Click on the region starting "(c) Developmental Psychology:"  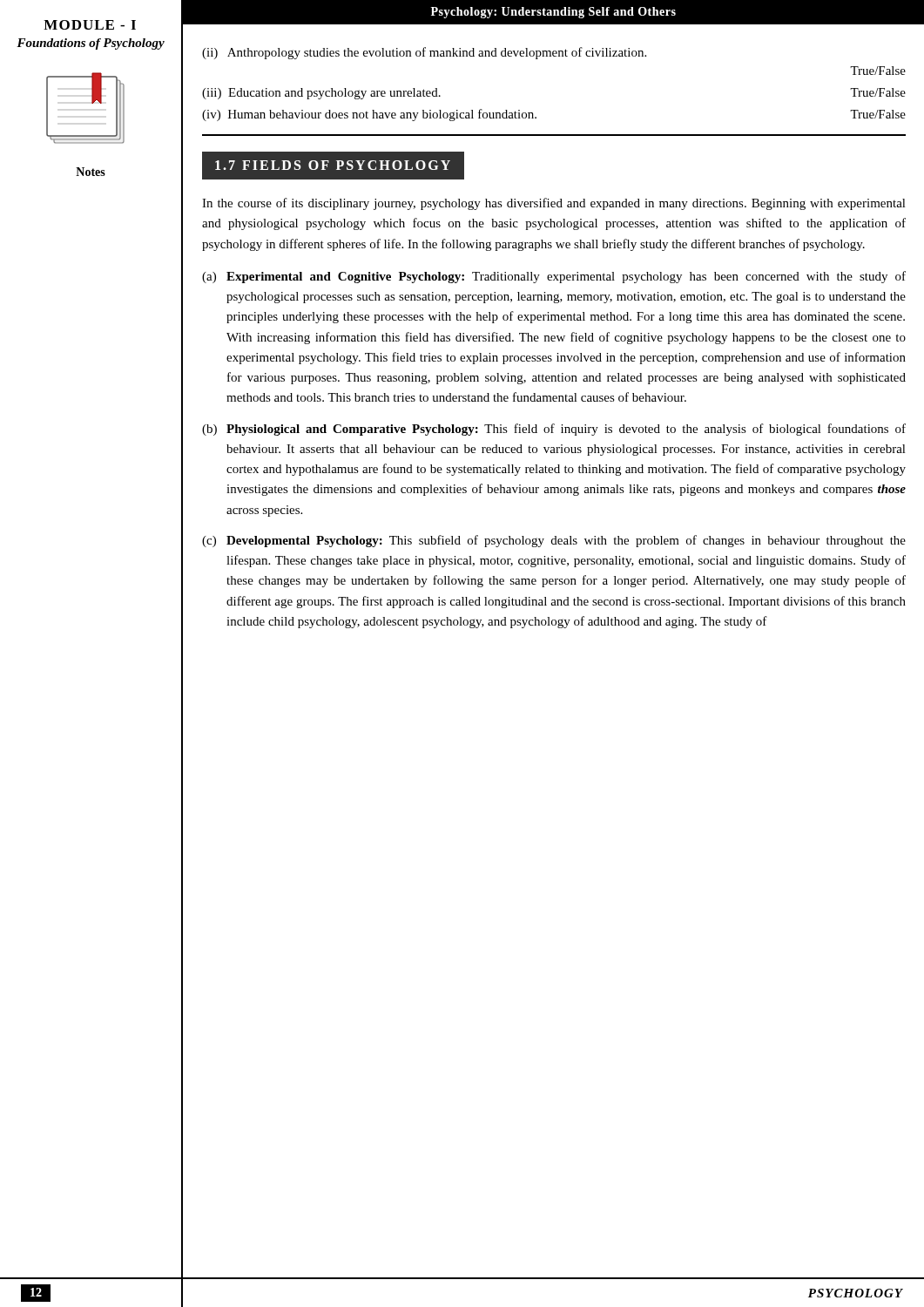coord(554,581)
